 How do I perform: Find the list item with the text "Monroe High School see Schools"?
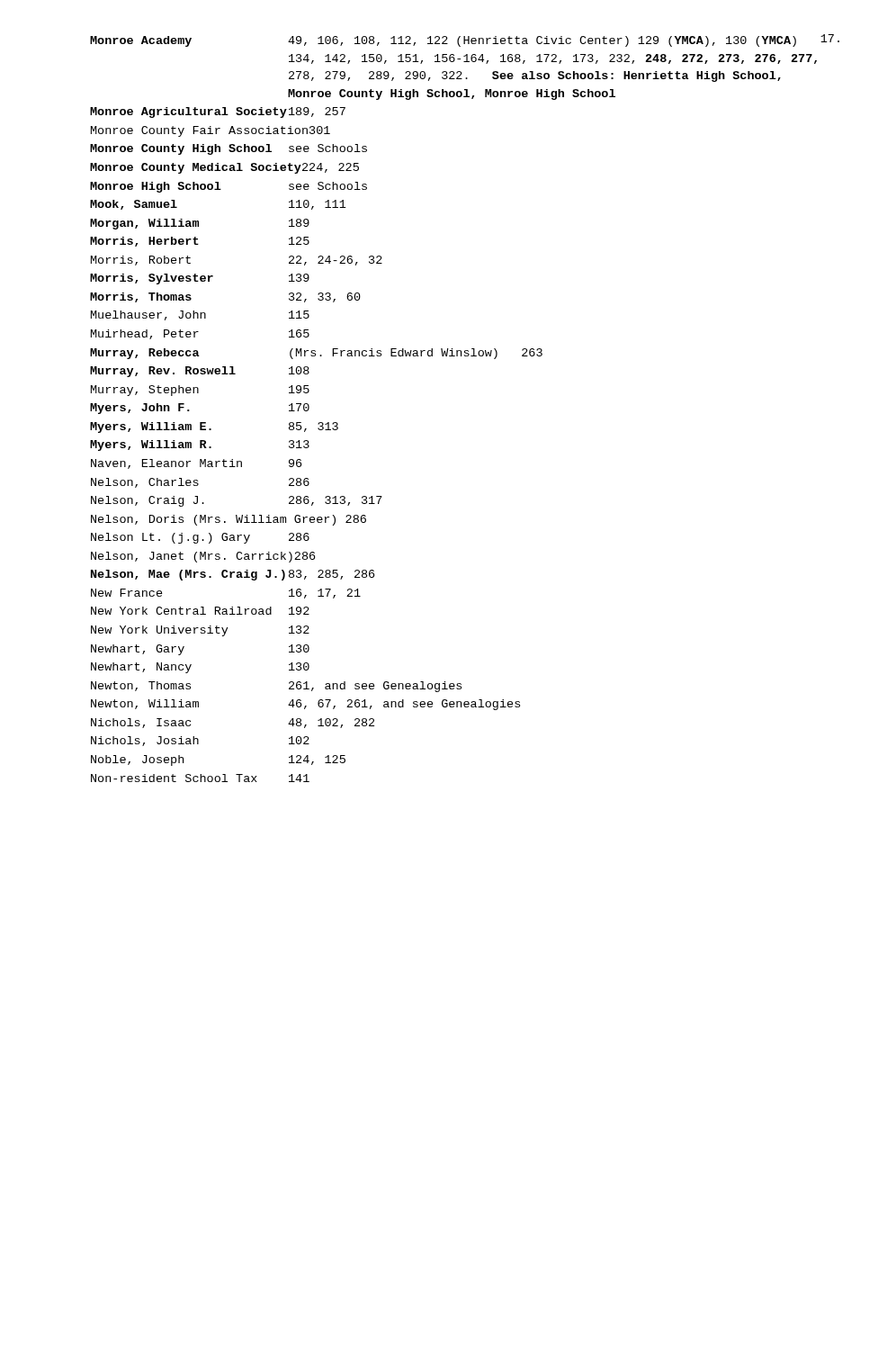coord(229,187)
